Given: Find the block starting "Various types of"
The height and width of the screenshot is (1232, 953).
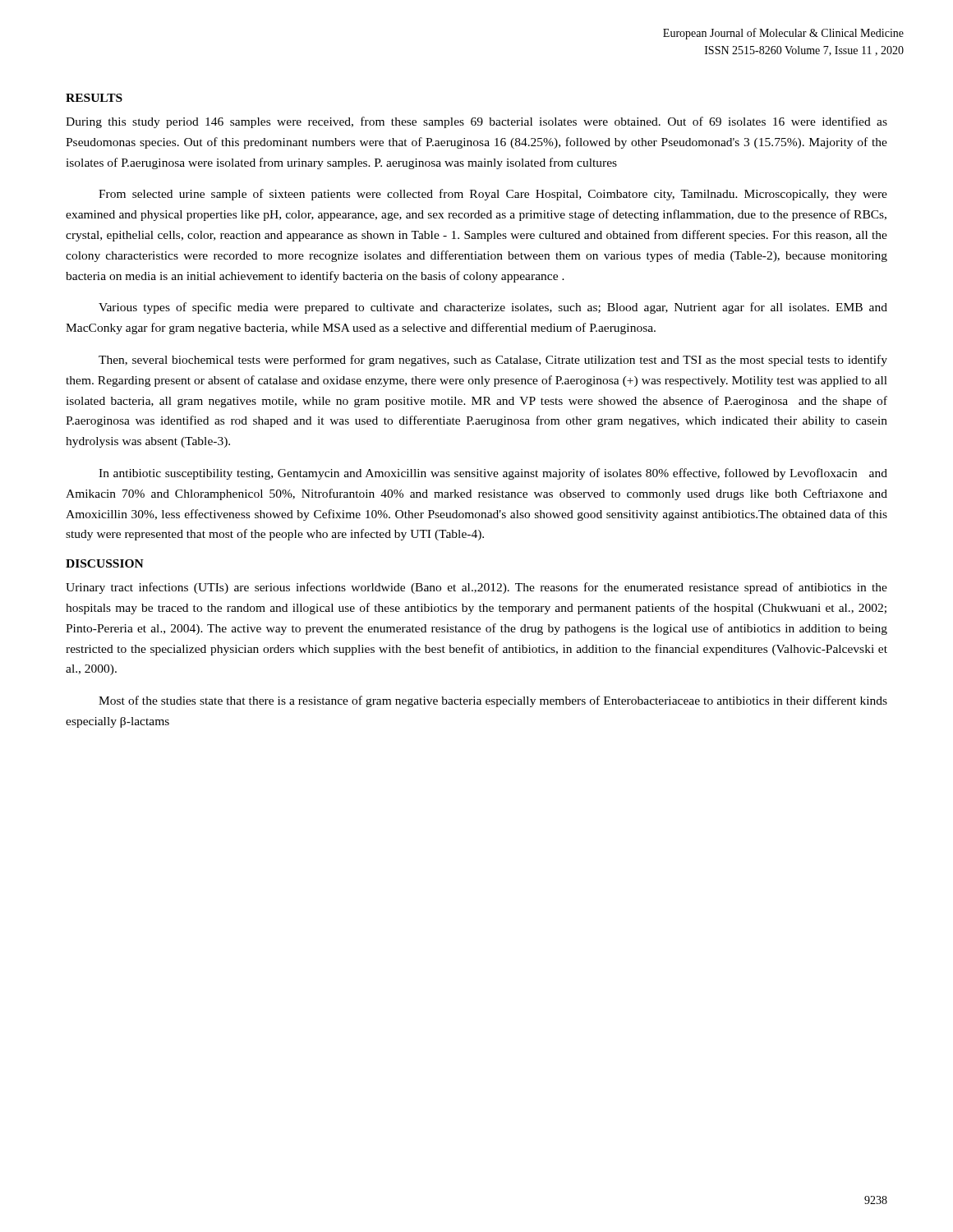Looking at the screenshot, I should [476, 317].
